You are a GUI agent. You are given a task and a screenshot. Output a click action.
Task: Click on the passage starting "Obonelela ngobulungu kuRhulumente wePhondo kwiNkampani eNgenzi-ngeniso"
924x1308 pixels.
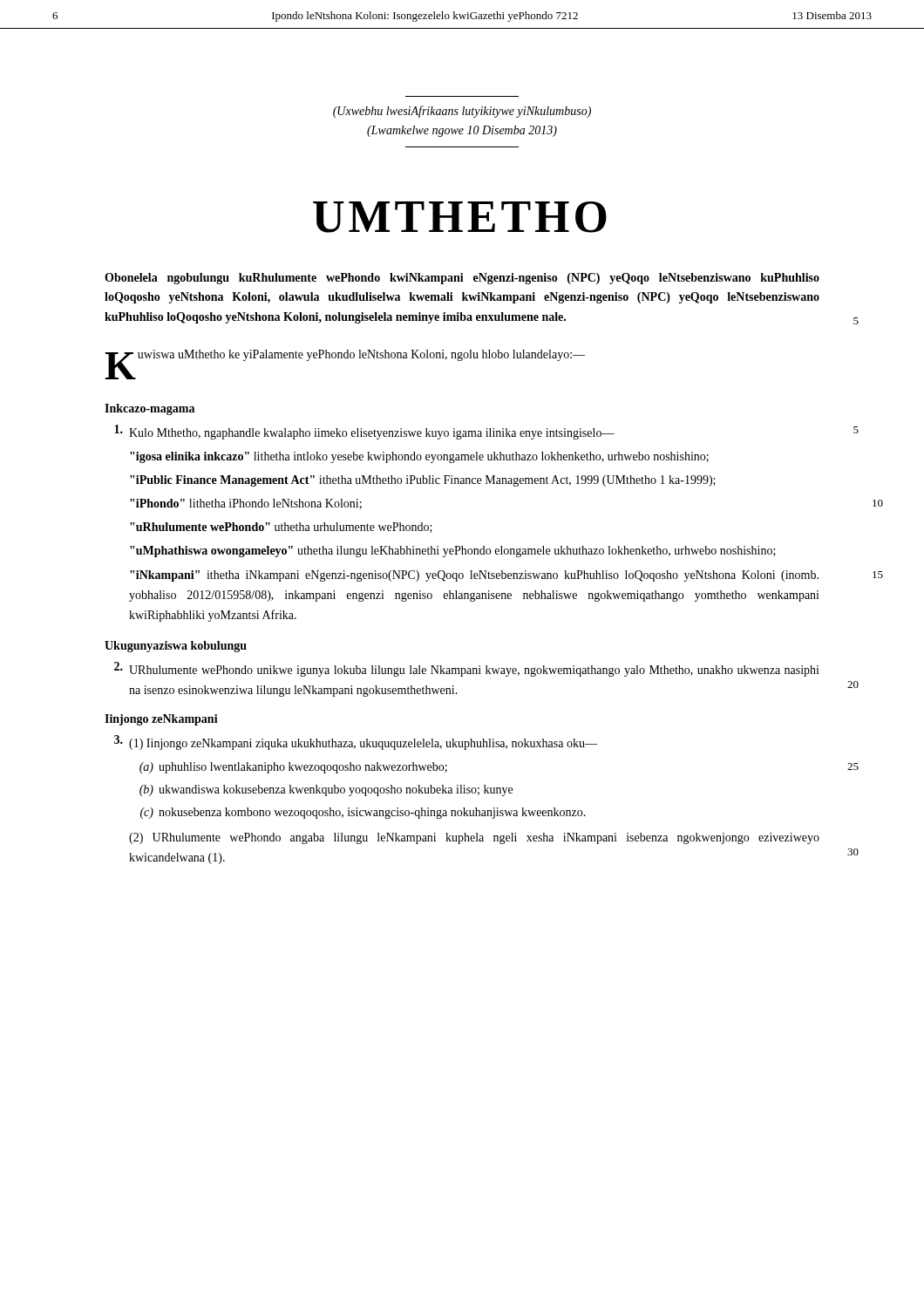tap(462, 298)
